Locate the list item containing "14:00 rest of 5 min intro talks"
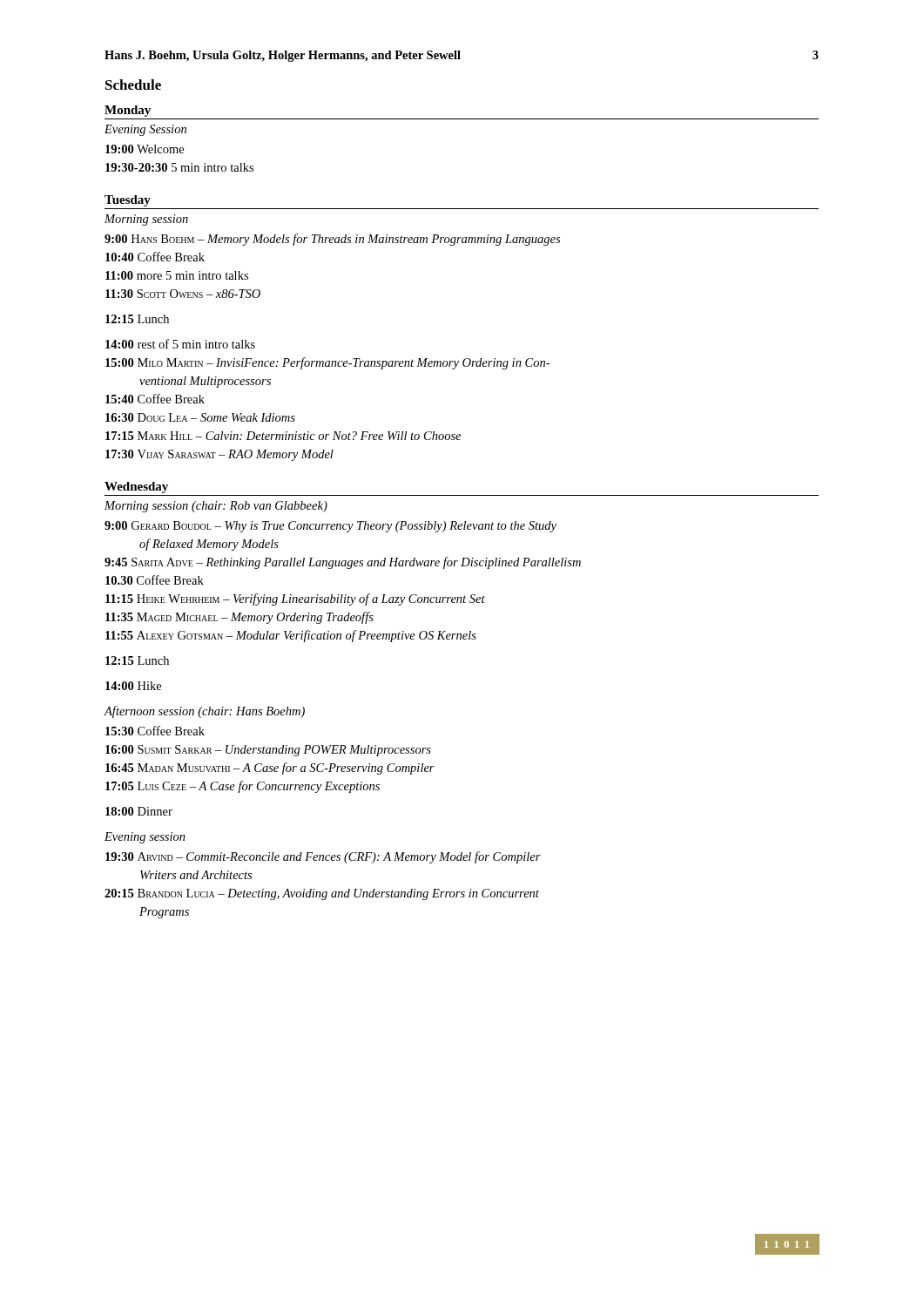Viewport: 924px width, 1307px height. (180, 344)
